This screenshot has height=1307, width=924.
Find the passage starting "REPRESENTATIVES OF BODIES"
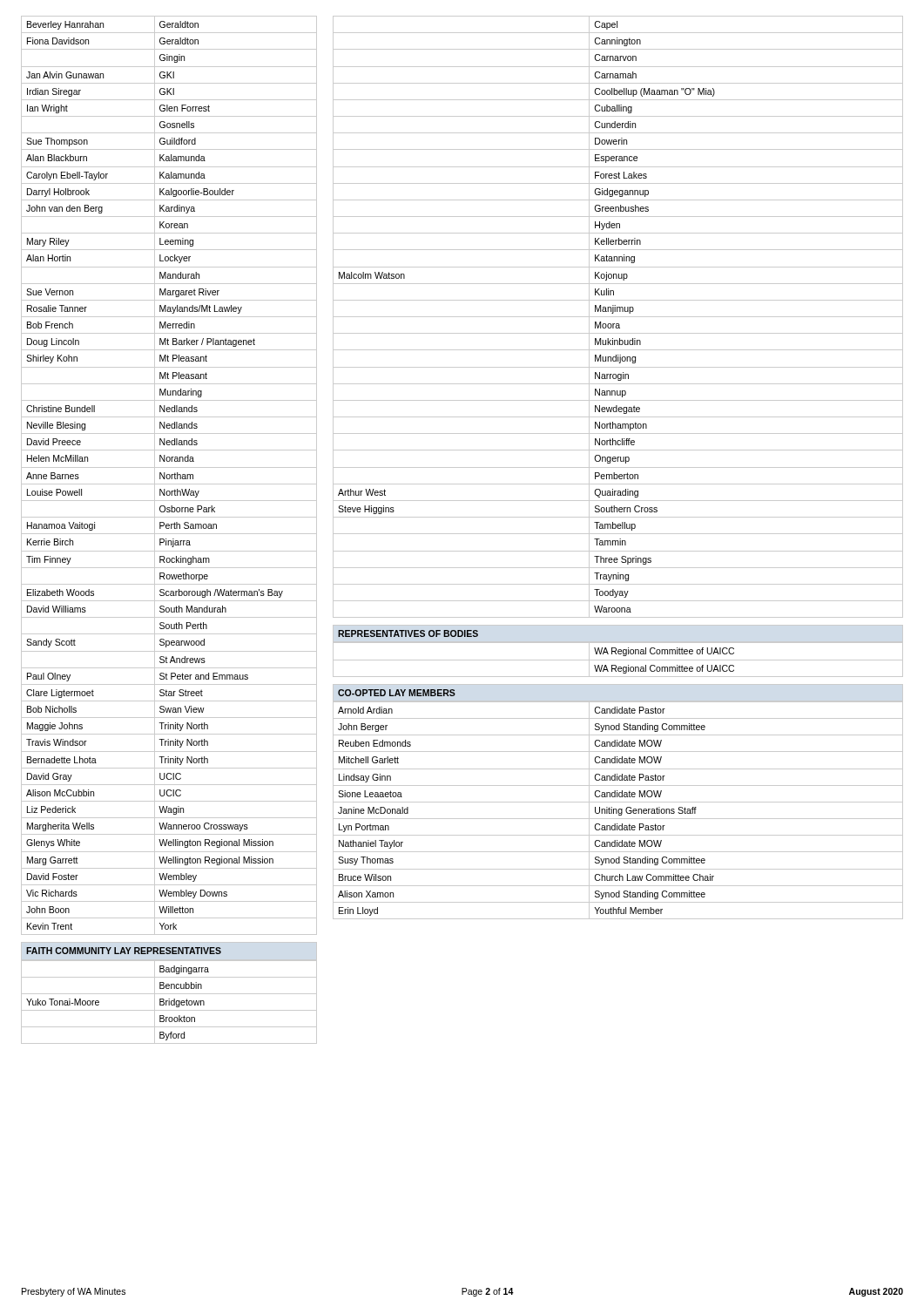pyautogui.click(x=408, y=633)
